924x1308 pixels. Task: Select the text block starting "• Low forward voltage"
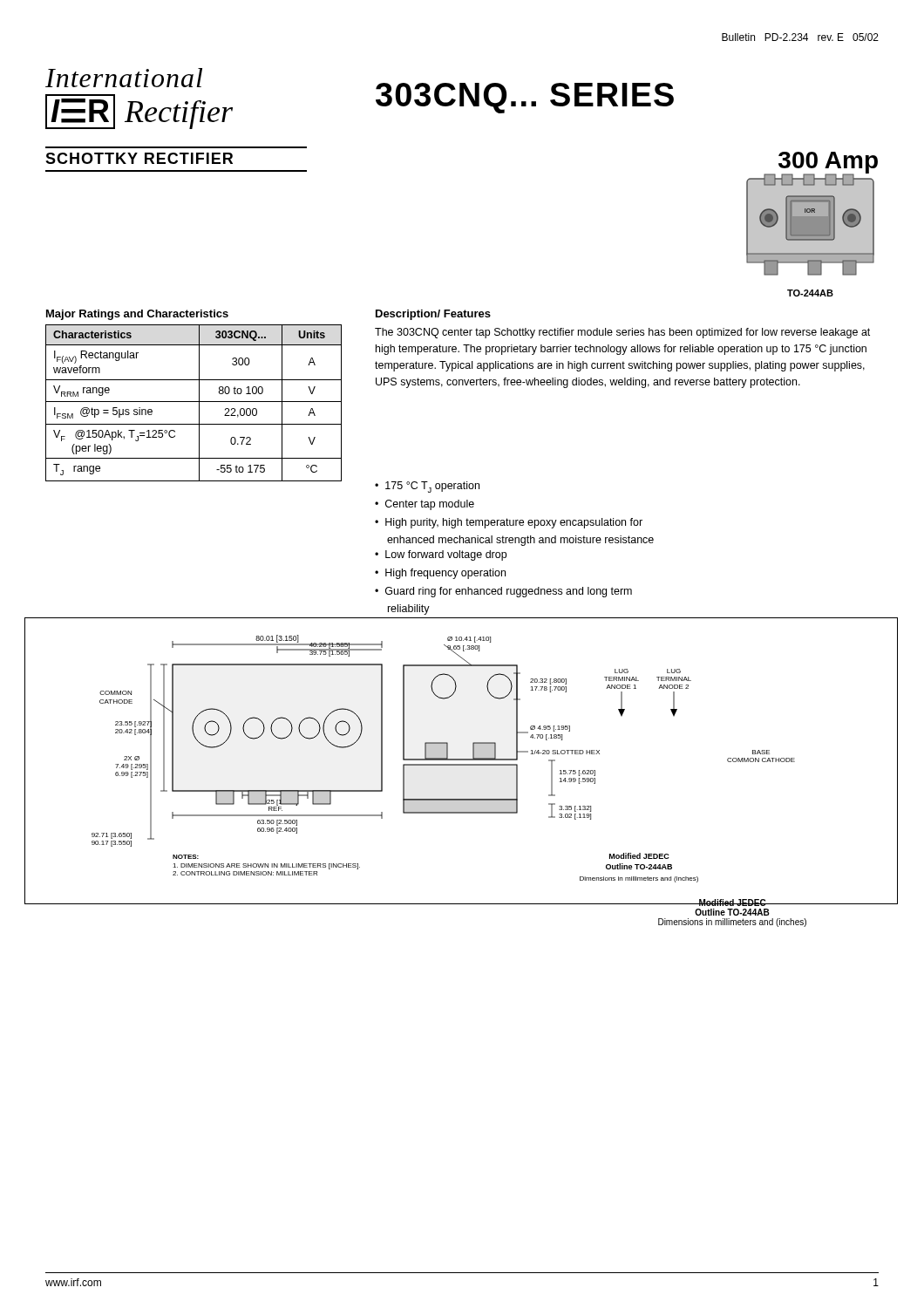(441, 555)
